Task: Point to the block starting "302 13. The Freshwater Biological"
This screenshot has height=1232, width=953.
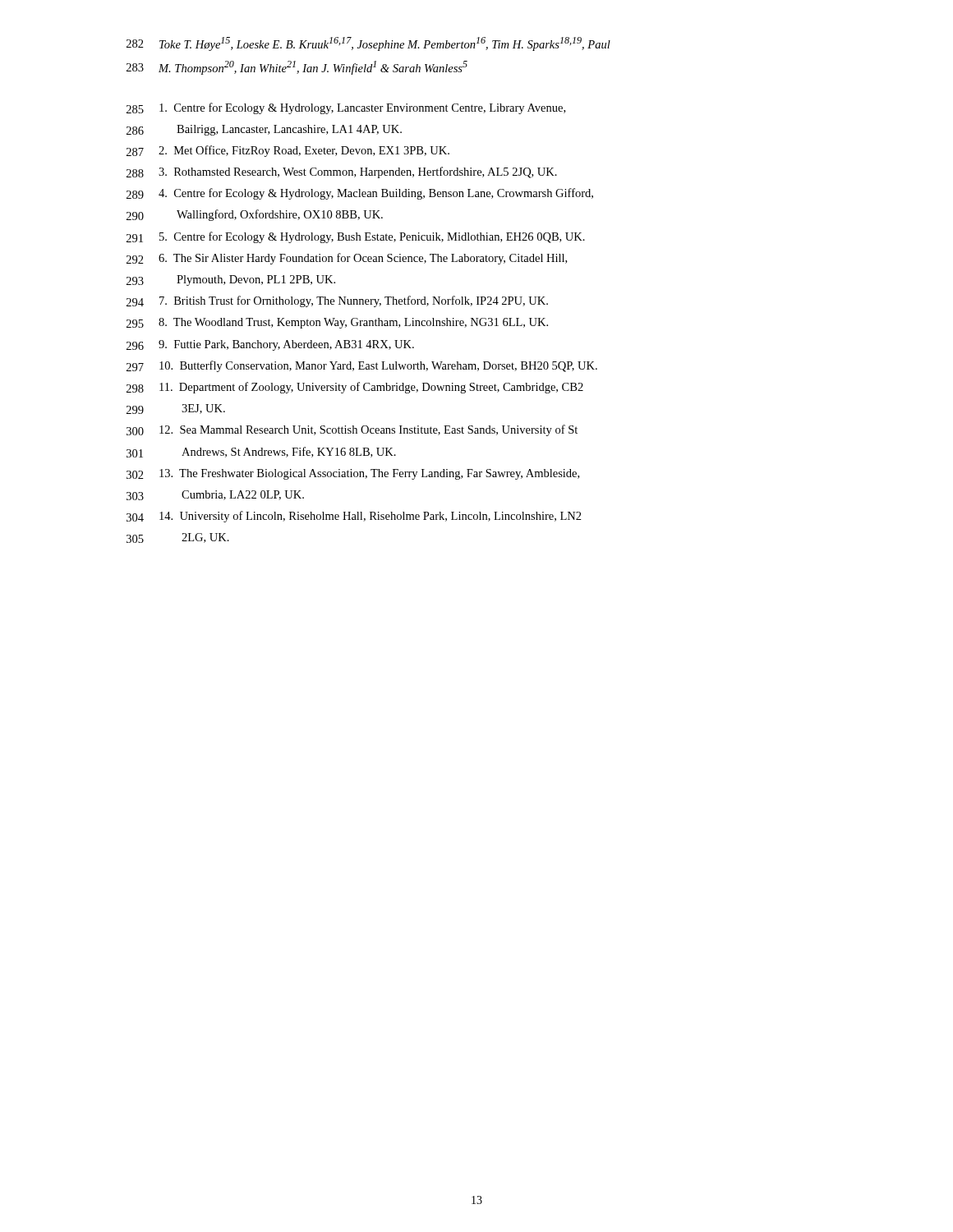Action: [x=493, y=474]
